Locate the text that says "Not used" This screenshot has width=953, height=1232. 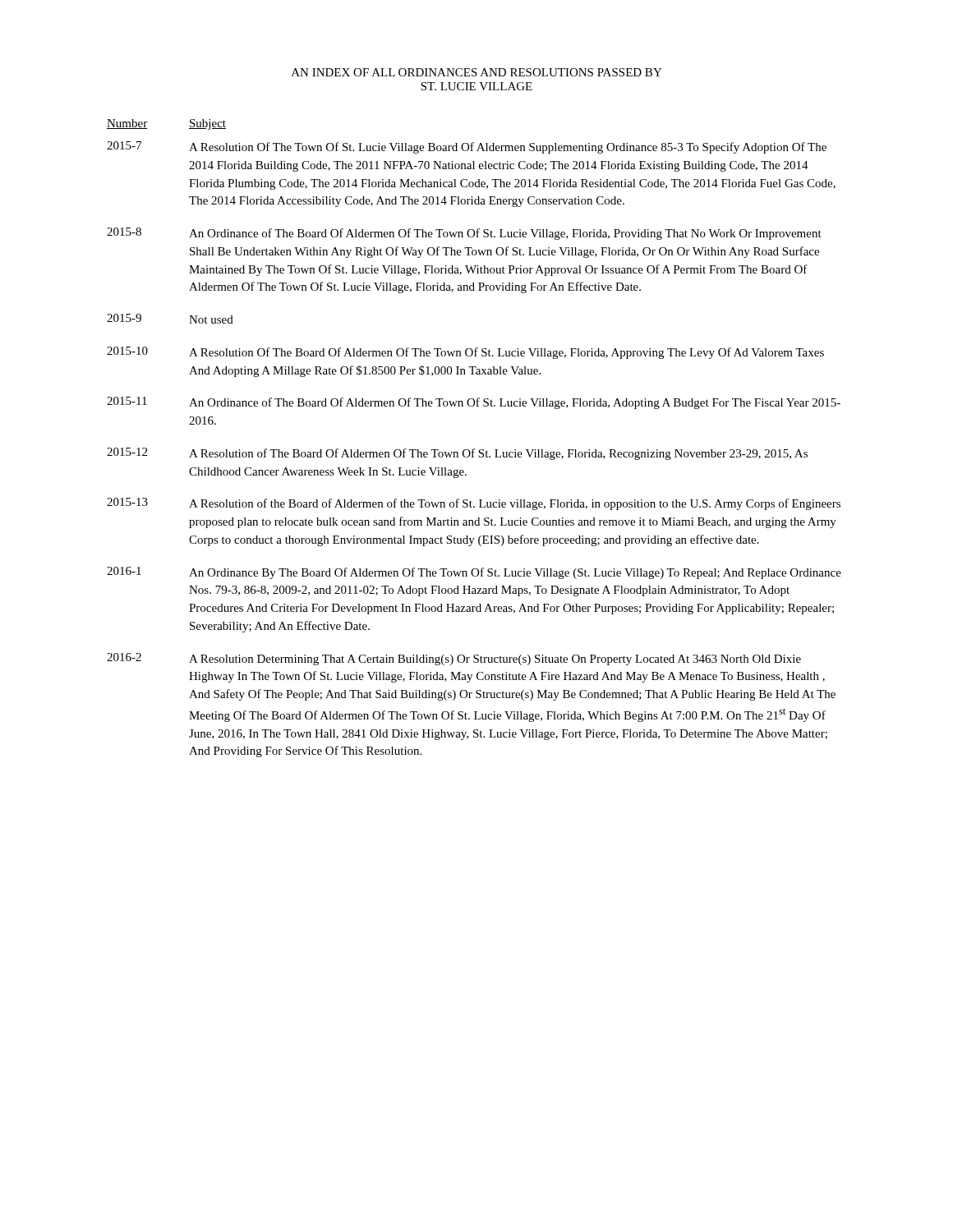point(211,320)
